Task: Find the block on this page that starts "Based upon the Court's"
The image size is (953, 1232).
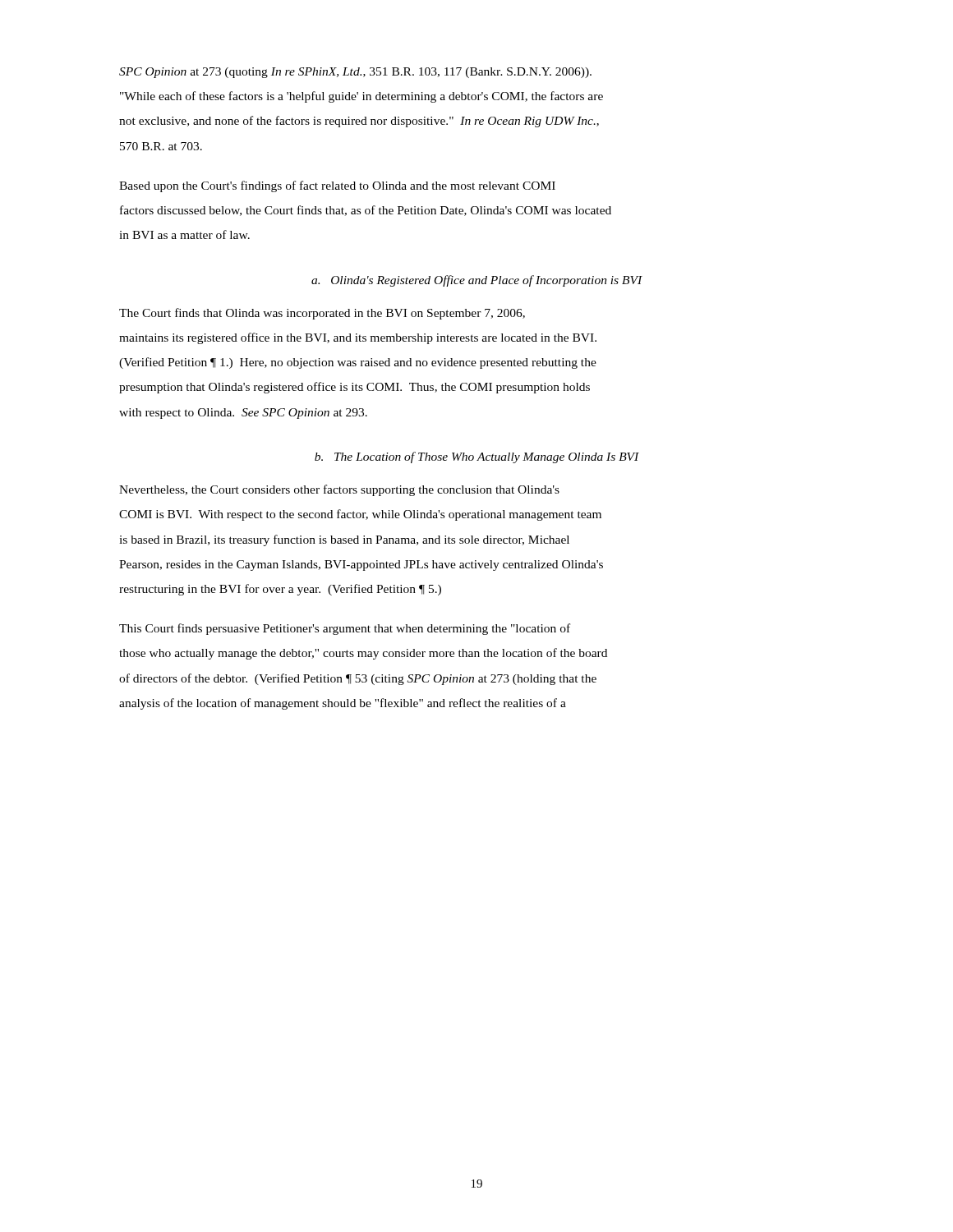Action: pos(476,210)
